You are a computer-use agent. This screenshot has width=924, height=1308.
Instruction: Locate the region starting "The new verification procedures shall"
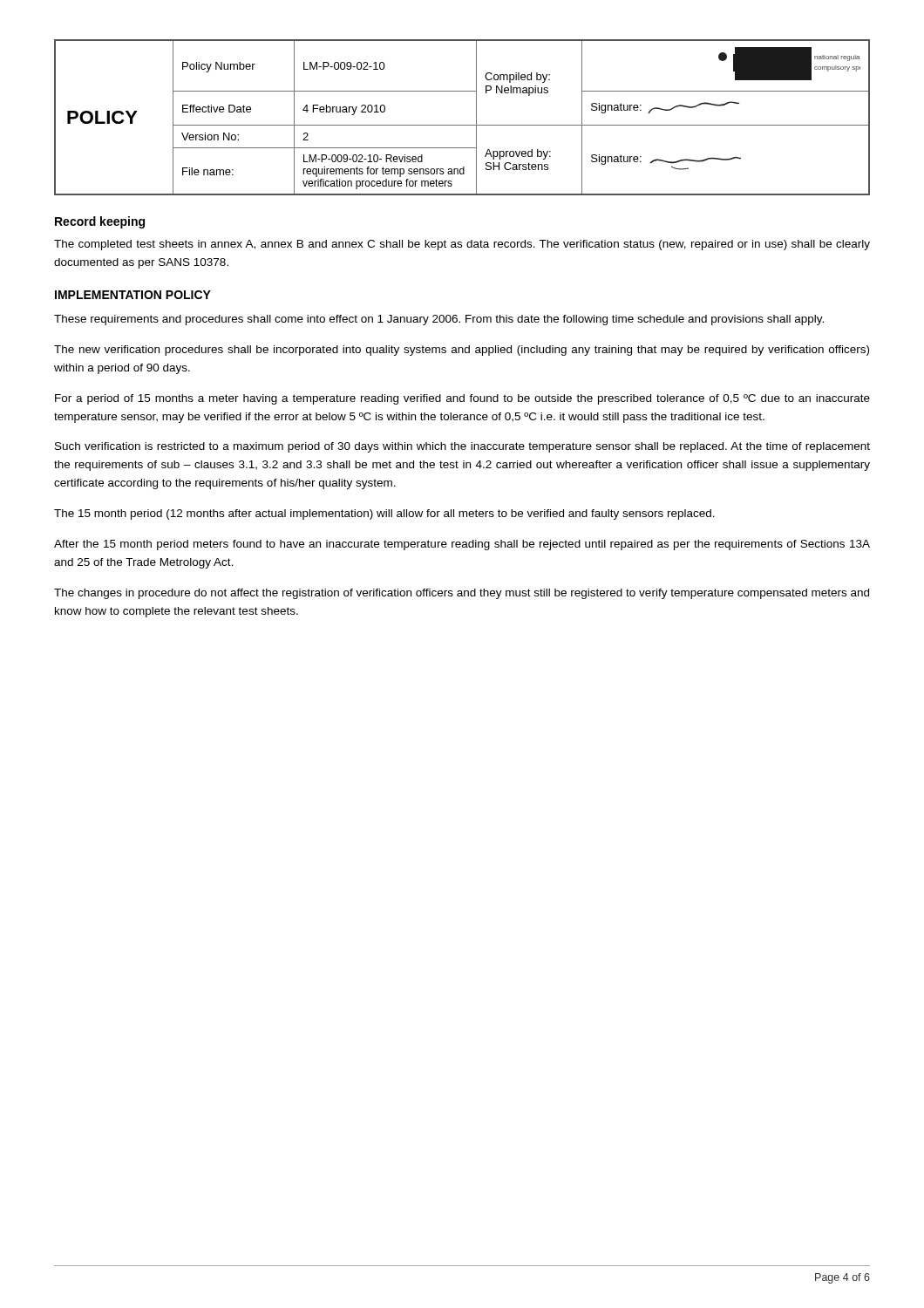point(462,358)
